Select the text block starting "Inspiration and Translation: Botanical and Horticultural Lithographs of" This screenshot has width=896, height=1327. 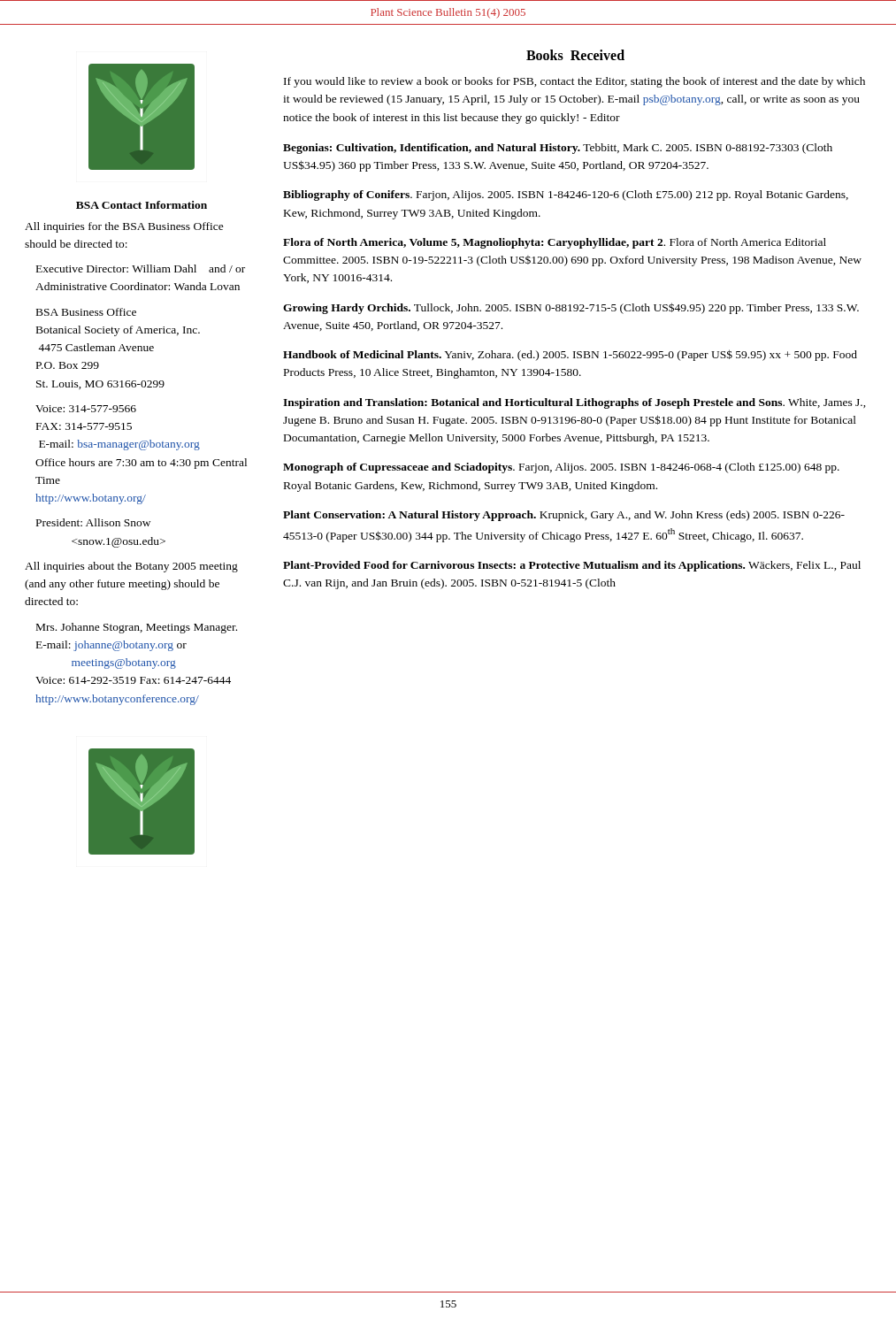[575, 420]
